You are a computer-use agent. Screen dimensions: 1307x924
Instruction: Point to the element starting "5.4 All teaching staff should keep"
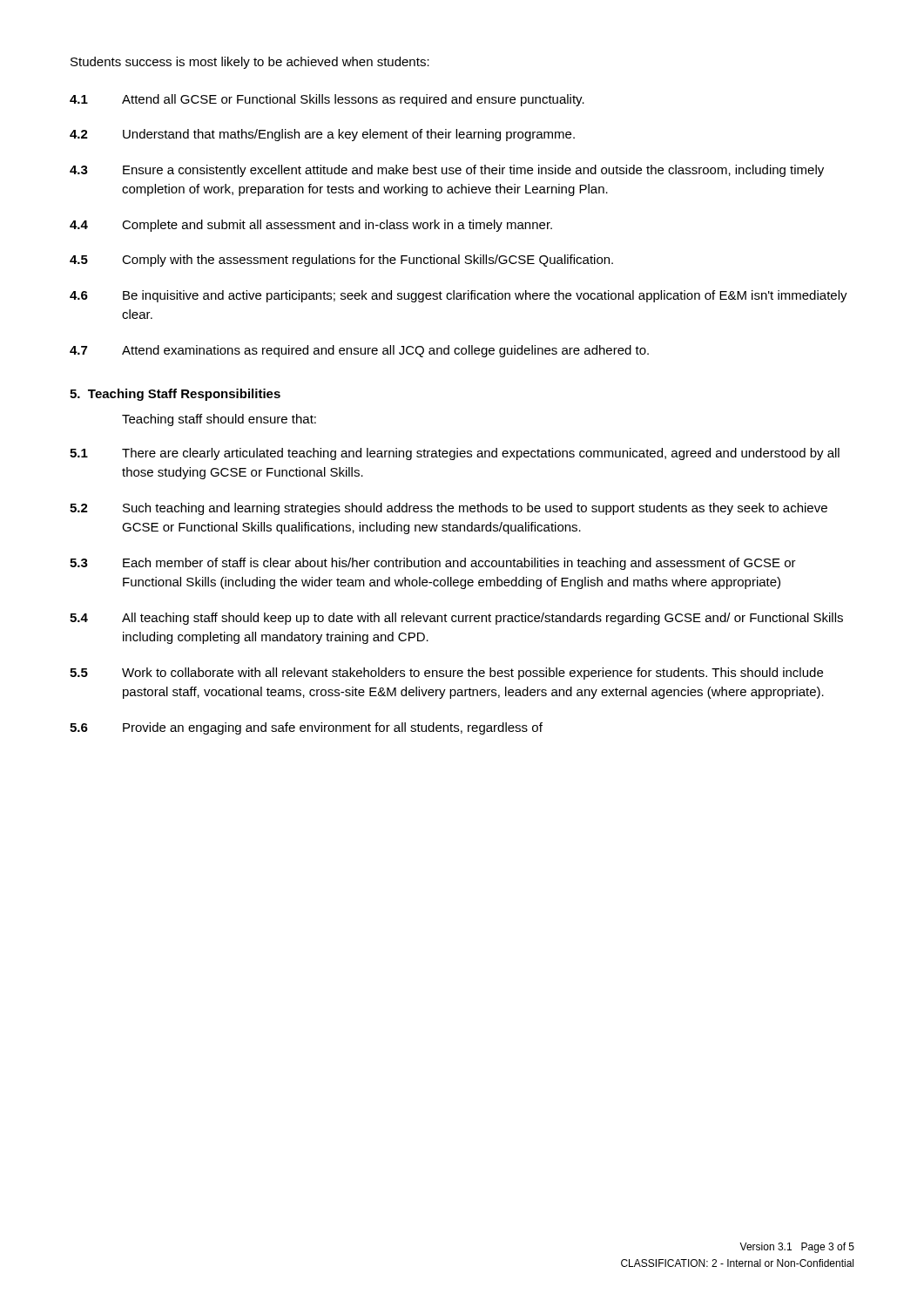pos(462,627)
